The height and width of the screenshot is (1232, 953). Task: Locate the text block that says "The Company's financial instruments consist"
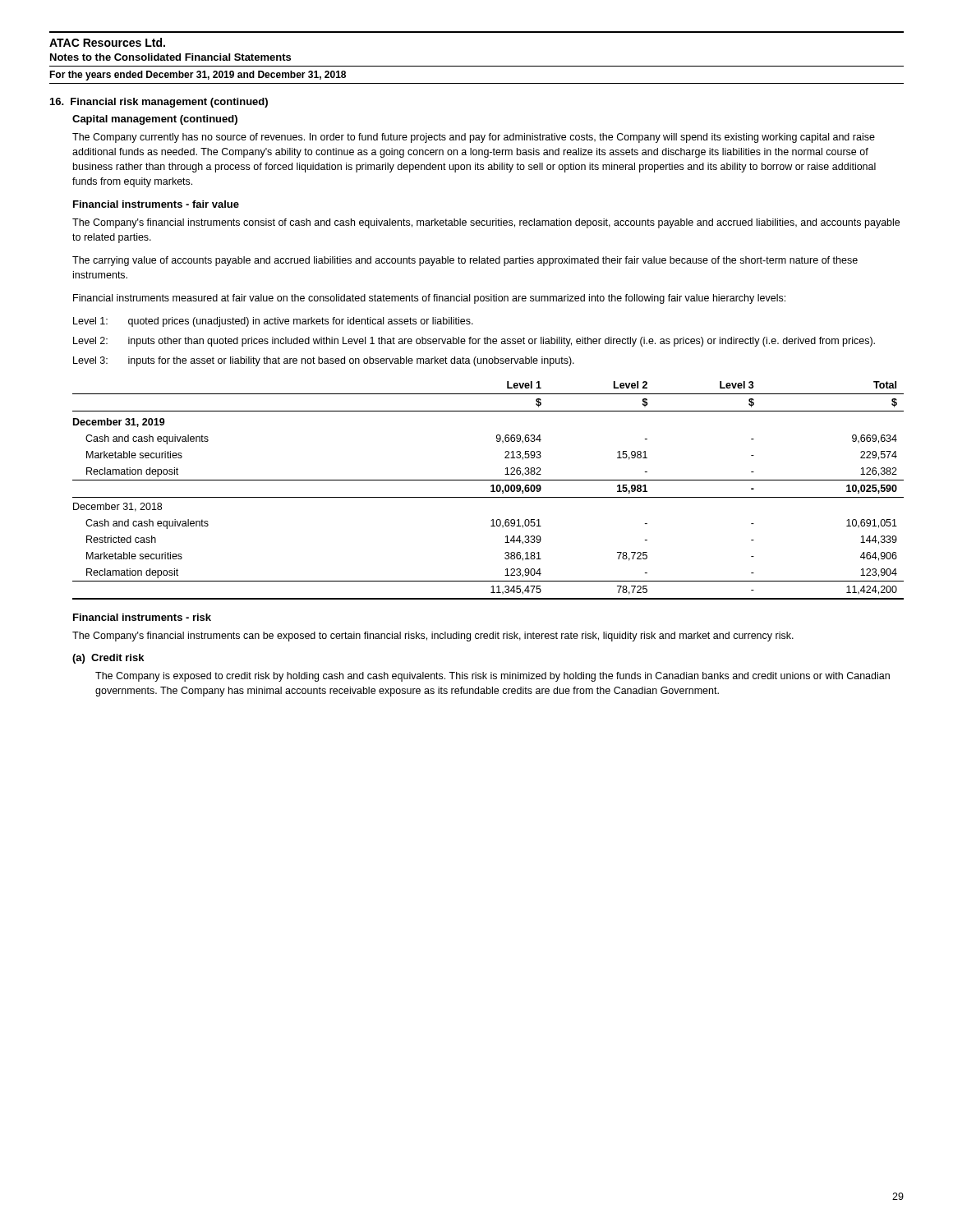(486, 230)
